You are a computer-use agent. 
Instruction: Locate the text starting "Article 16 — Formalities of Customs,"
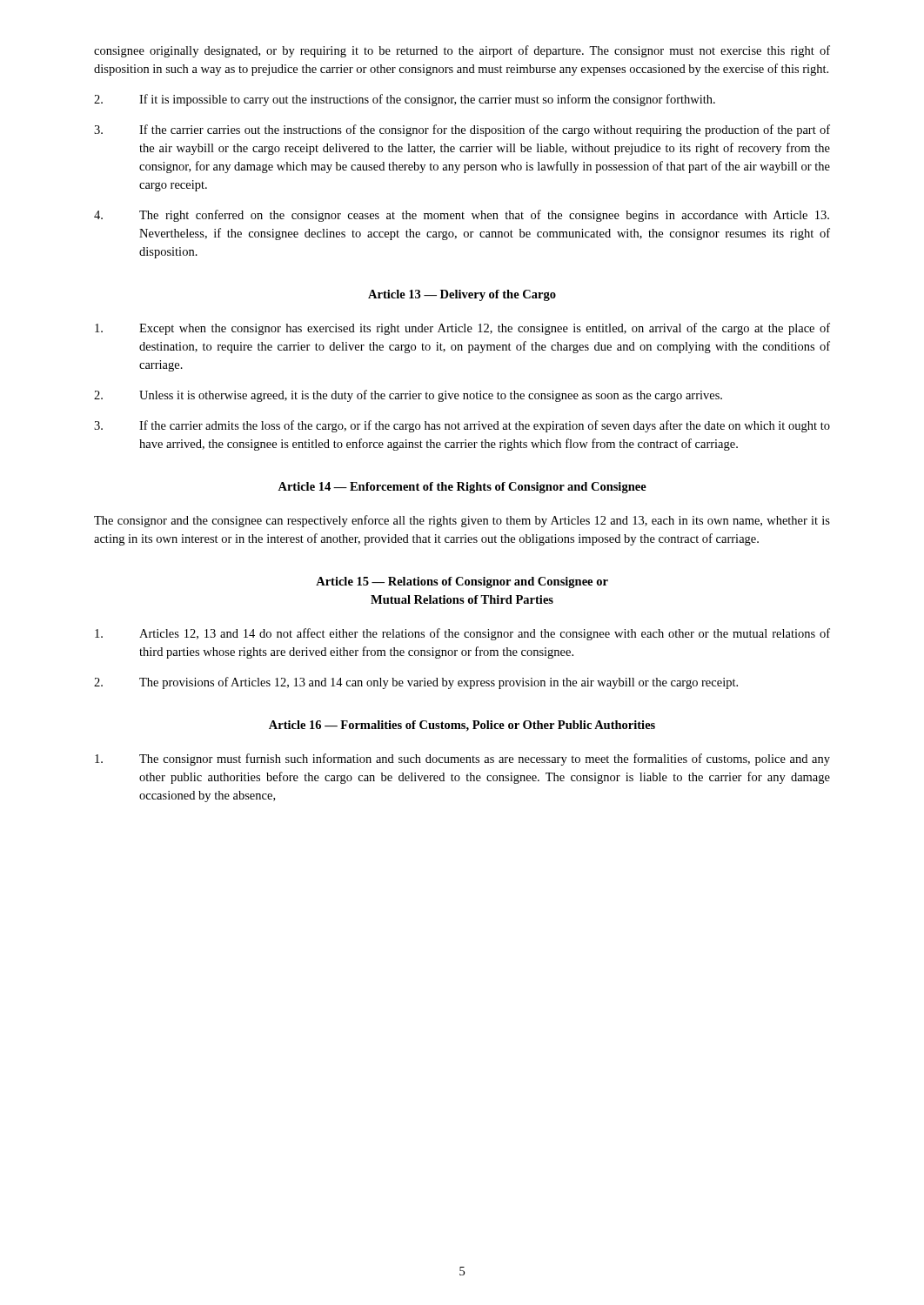pos(462,725)
